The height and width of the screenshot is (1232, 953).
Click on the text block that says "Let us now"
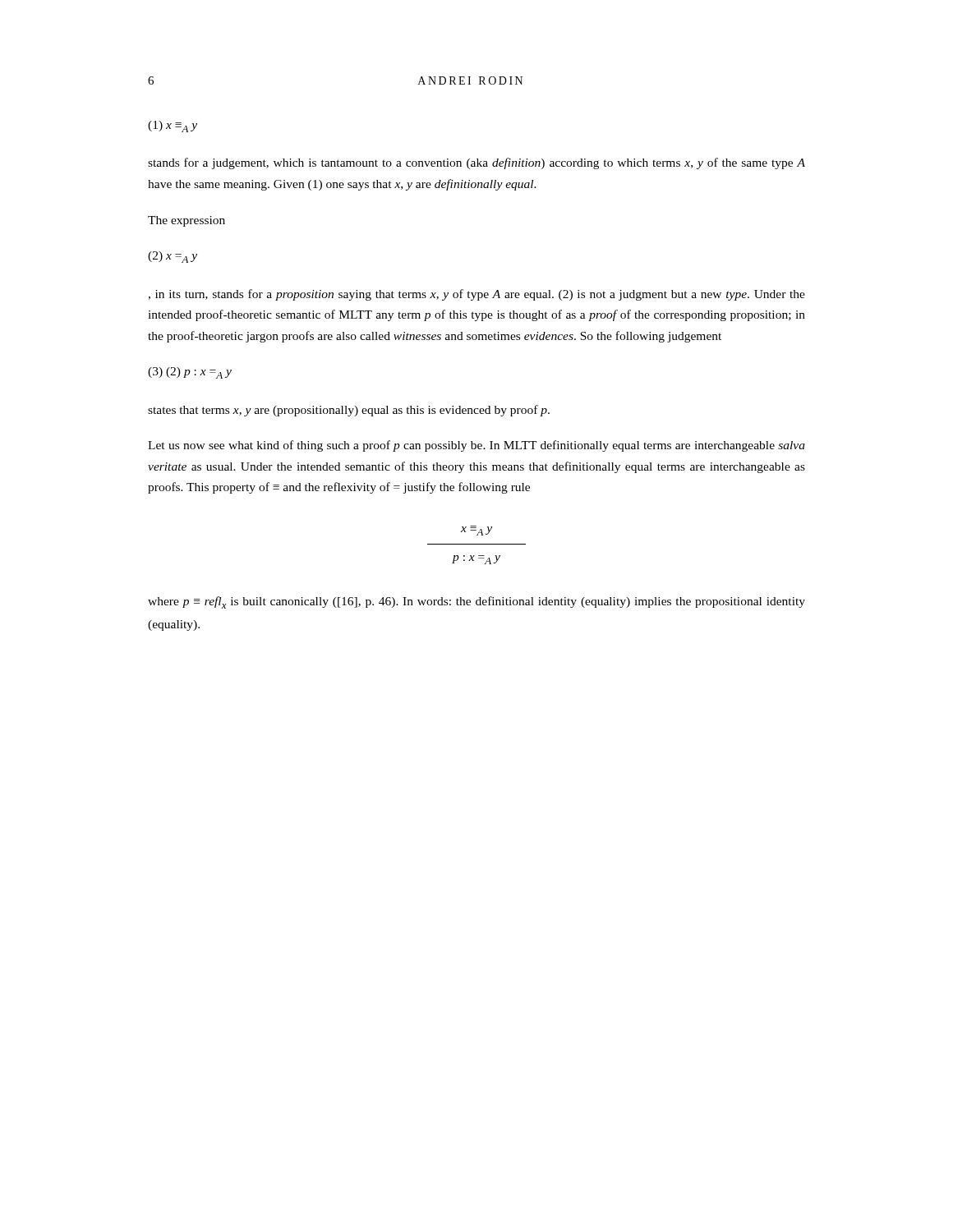[476, 466]
